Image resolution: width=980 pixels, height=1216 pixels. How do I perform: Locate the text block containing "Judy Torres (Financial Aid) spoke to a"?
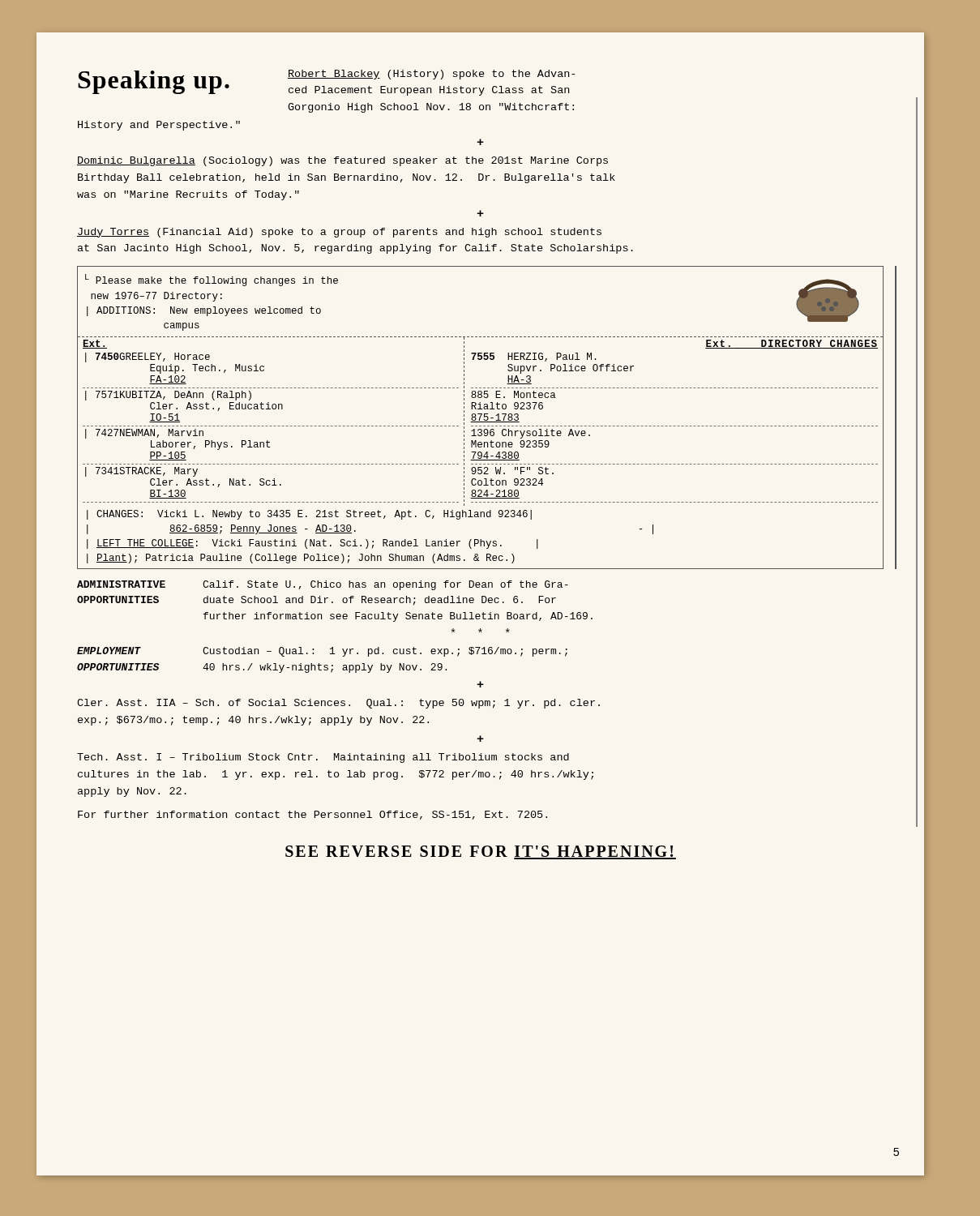pyautogui.click(x=356, y=240)
